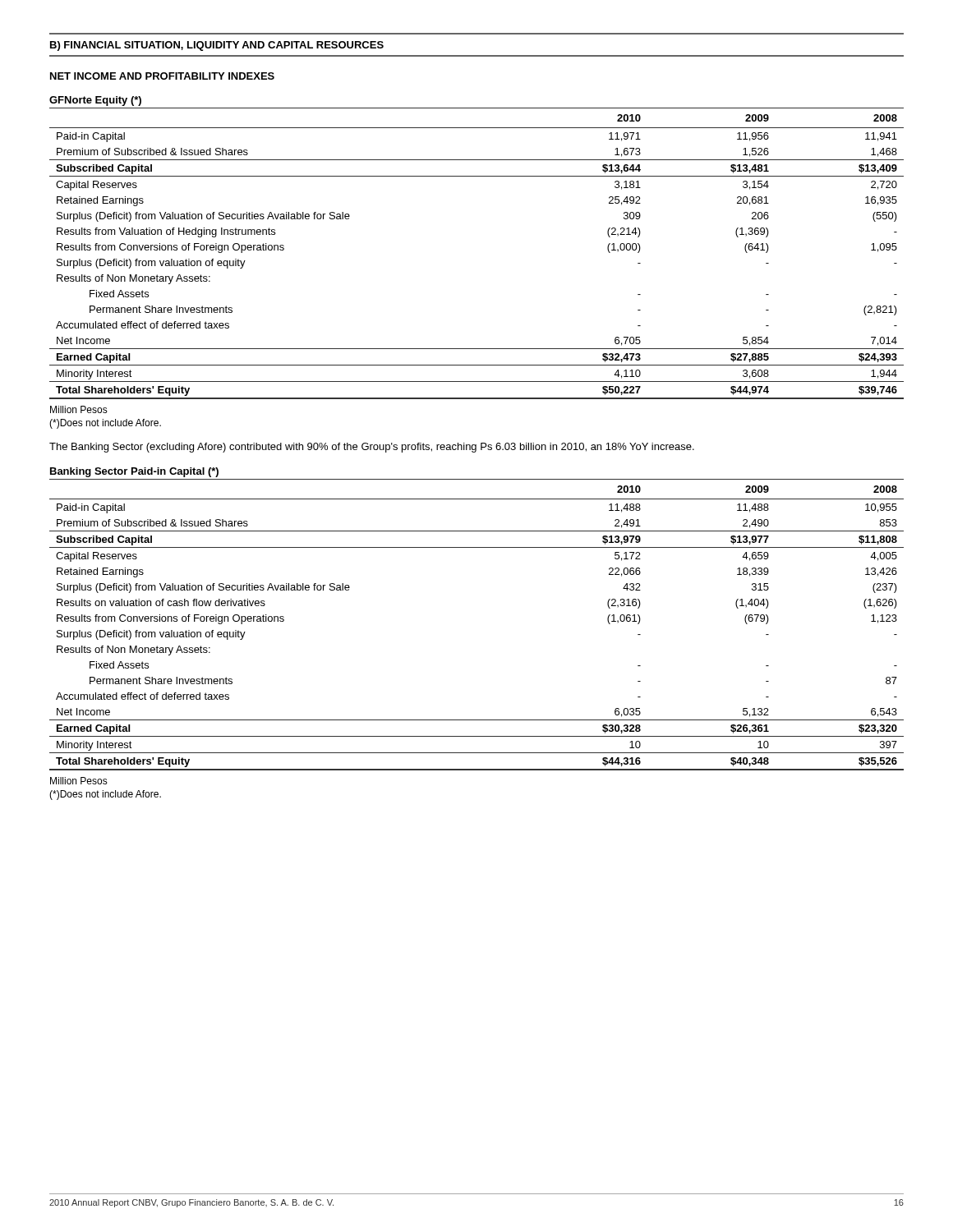Navigate to the text starting "NET INCOME AND PROFITABILITY INDEXES"
Viewport: 953px width, 1232px height.
click(x=162, y=76)
